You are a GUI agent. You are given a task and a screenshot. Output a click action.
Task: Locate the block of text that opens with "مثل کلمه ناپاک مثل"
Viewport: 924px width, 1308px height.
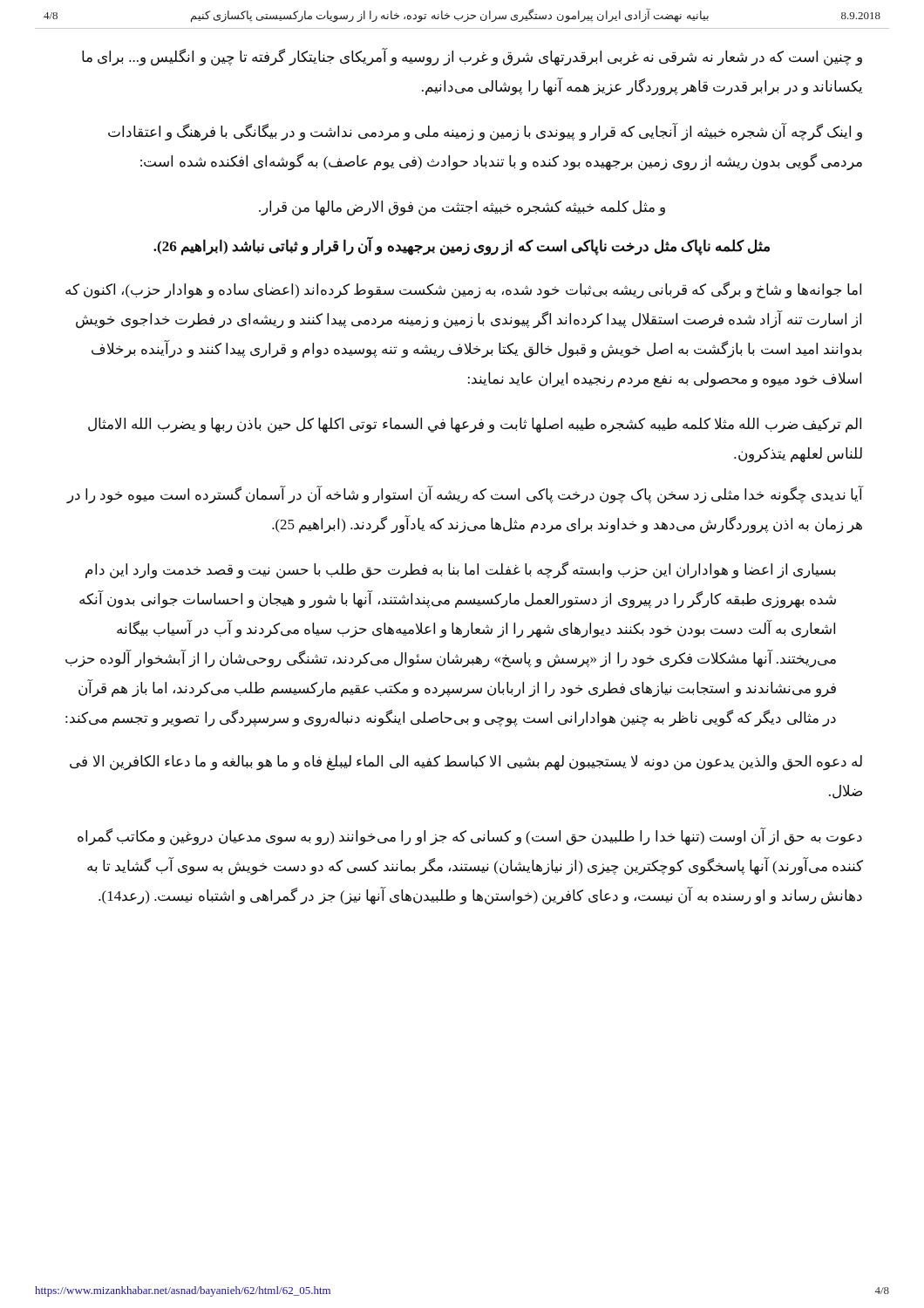pos(462,246)
